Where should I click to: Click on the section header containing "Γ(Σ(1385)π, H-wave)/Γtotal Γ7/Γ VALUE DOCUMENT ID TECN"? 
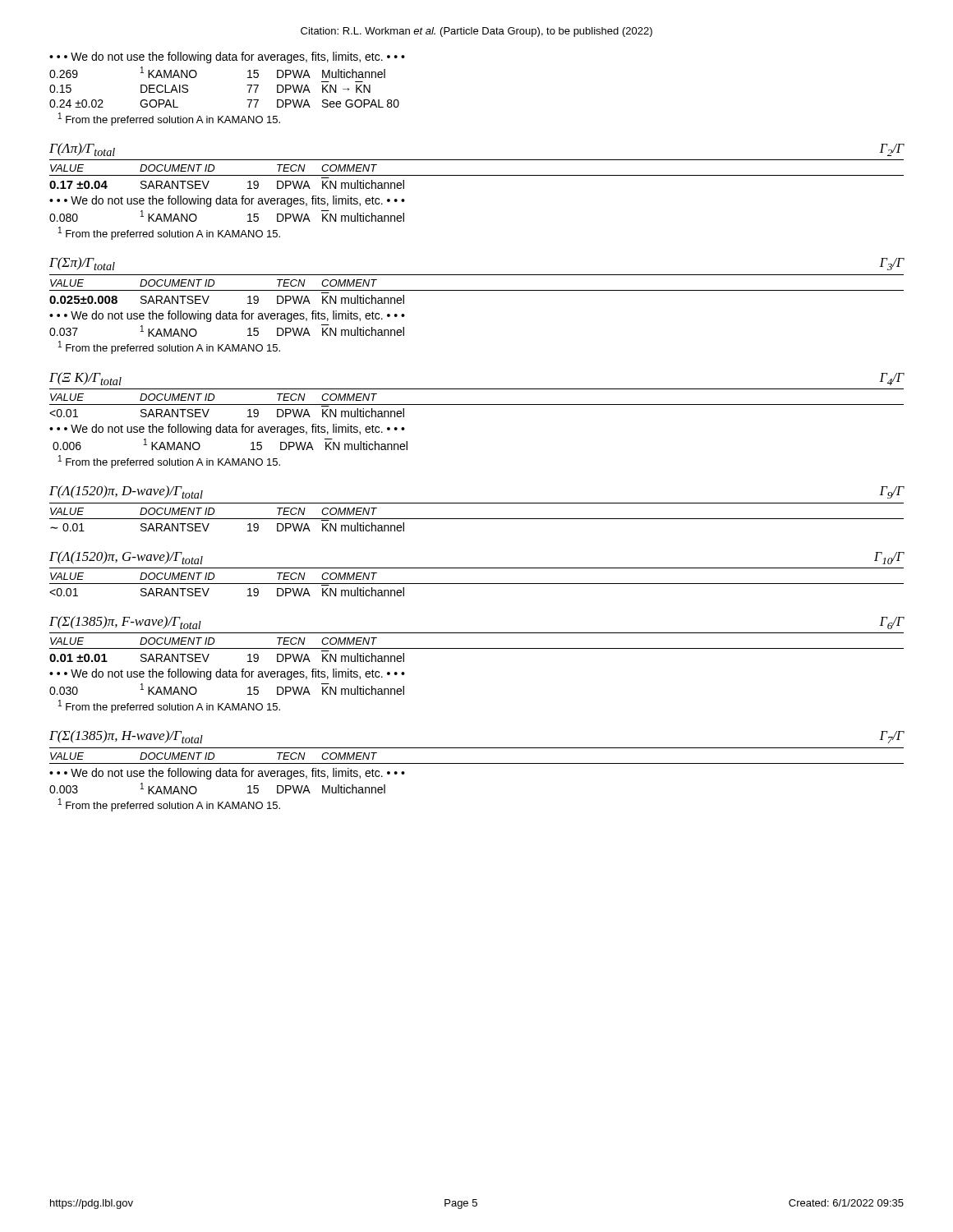(x=476, y=746)
